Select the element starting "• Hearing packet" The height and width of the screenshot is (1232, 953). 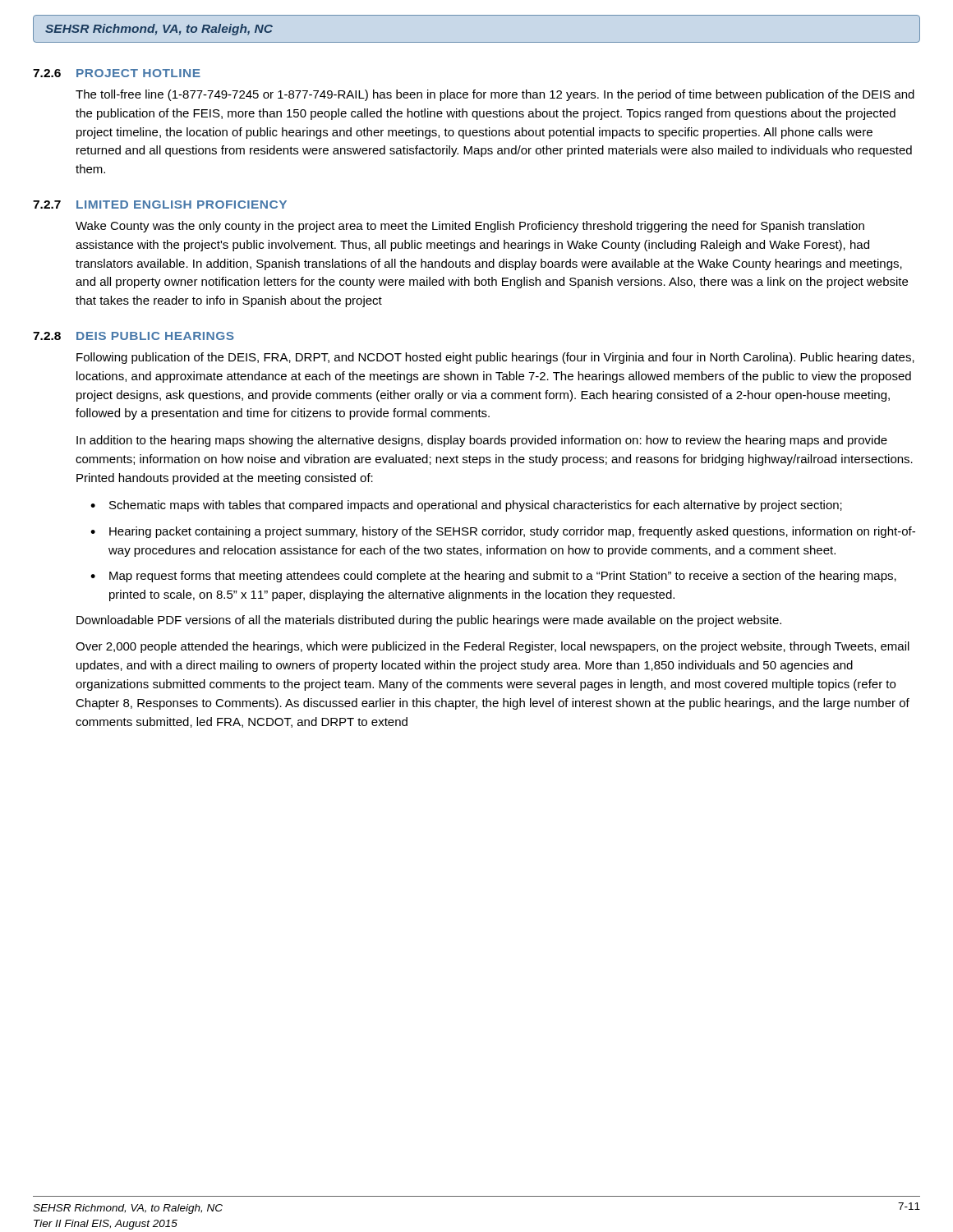pos(505,541)
